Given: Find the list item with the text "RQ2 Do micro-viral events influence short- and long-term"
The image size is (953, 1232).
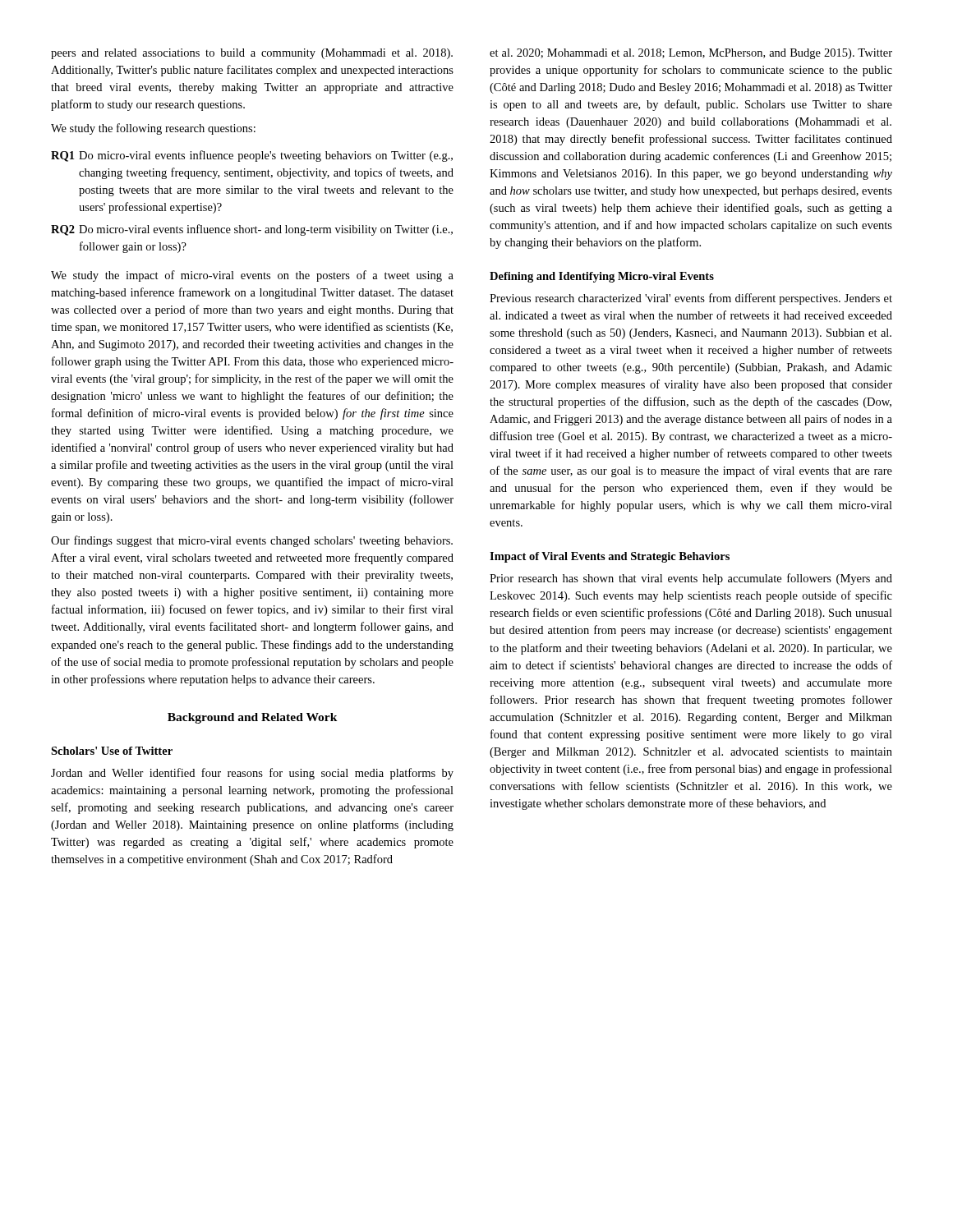Looking at the screenshot, I should (x=252, y=238).
